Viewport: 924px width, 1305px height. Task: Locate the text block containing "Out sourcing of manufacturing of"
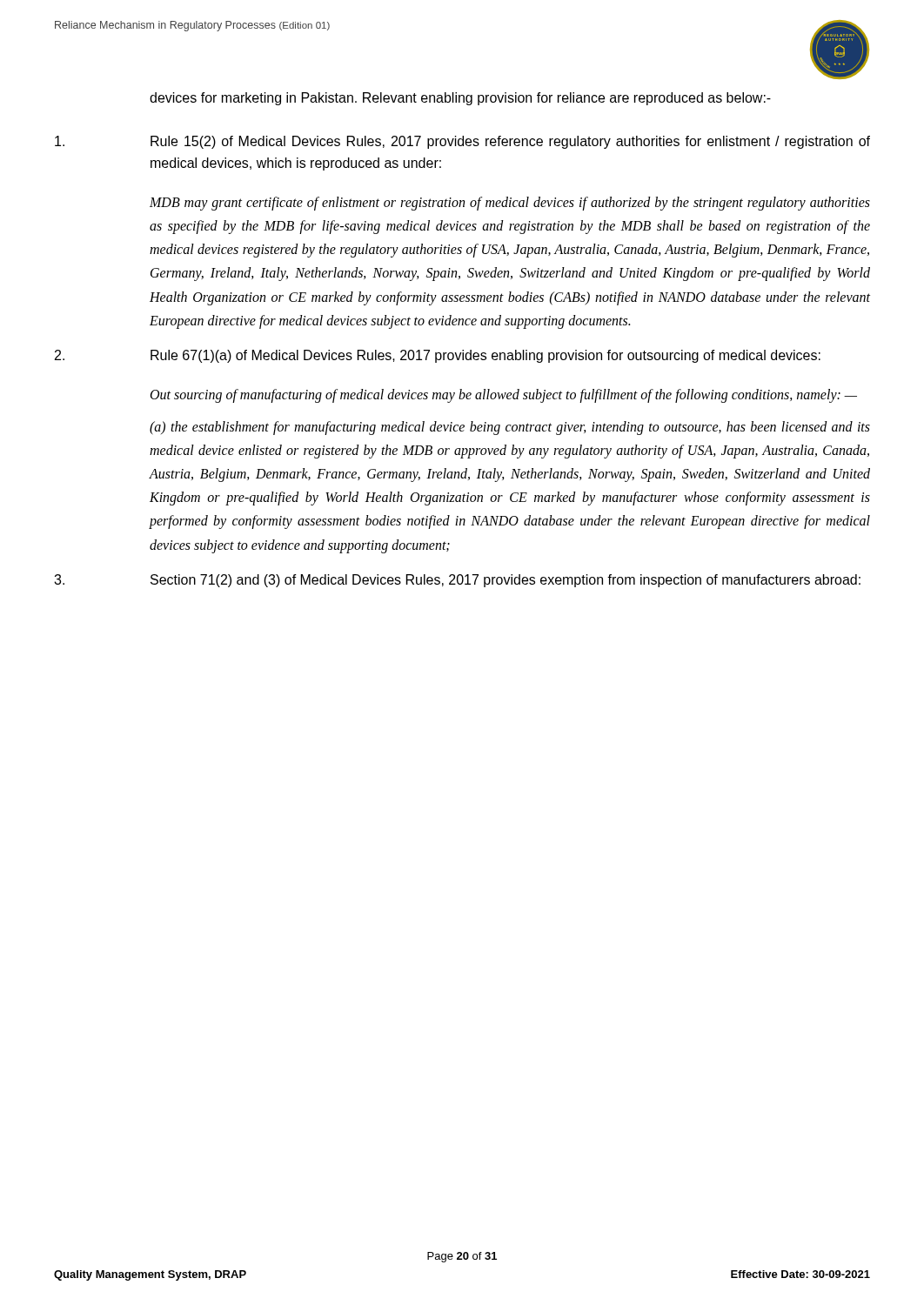point(503,394)
